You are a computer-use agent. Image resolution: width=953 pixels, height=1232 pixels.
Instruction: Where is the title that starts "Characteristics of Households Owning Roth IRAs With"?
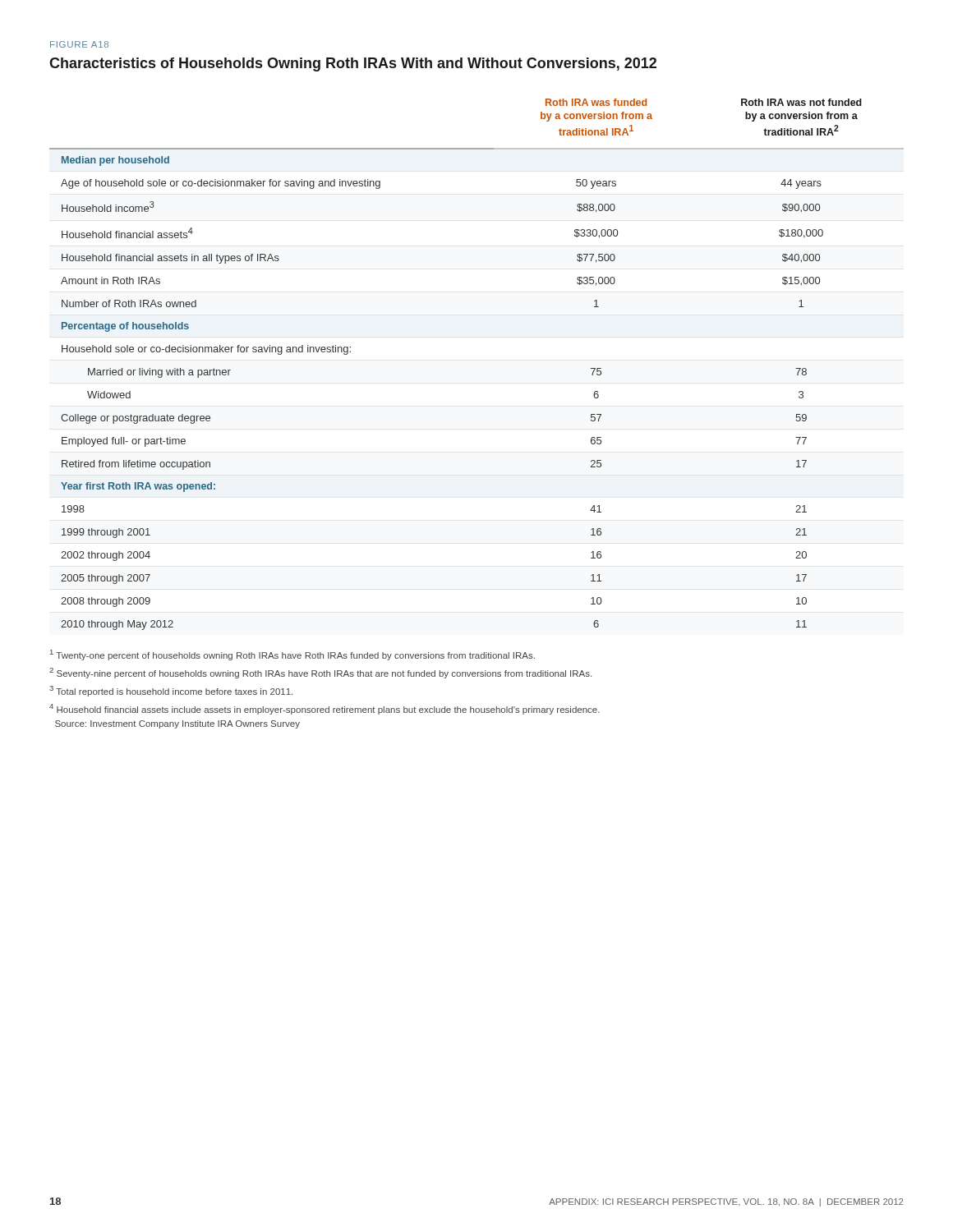pyautogui.click(x=353, y=63)
